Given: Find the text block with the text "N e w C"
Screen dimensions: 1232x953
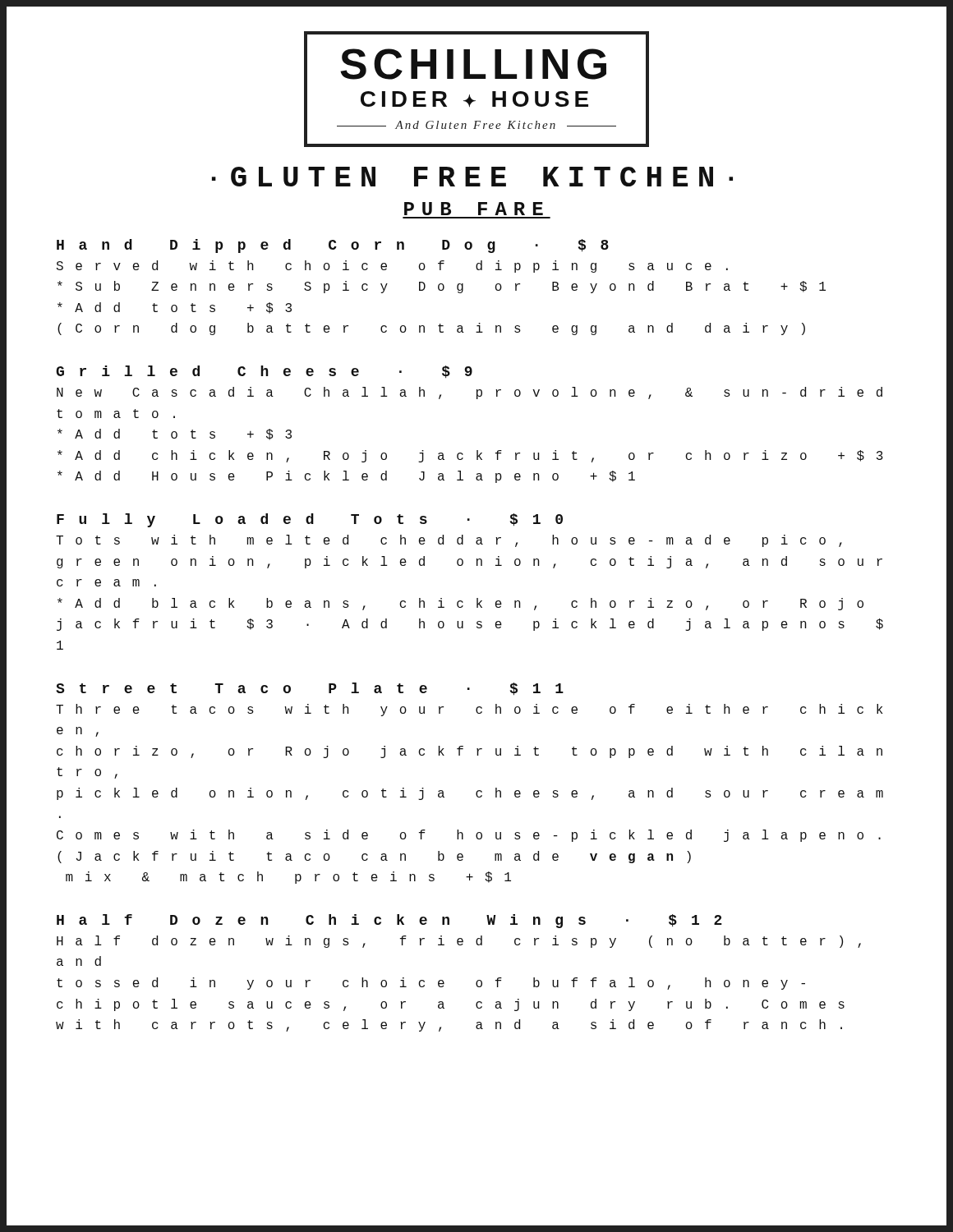Looking at the screenshot, I should tap(78, 393).
